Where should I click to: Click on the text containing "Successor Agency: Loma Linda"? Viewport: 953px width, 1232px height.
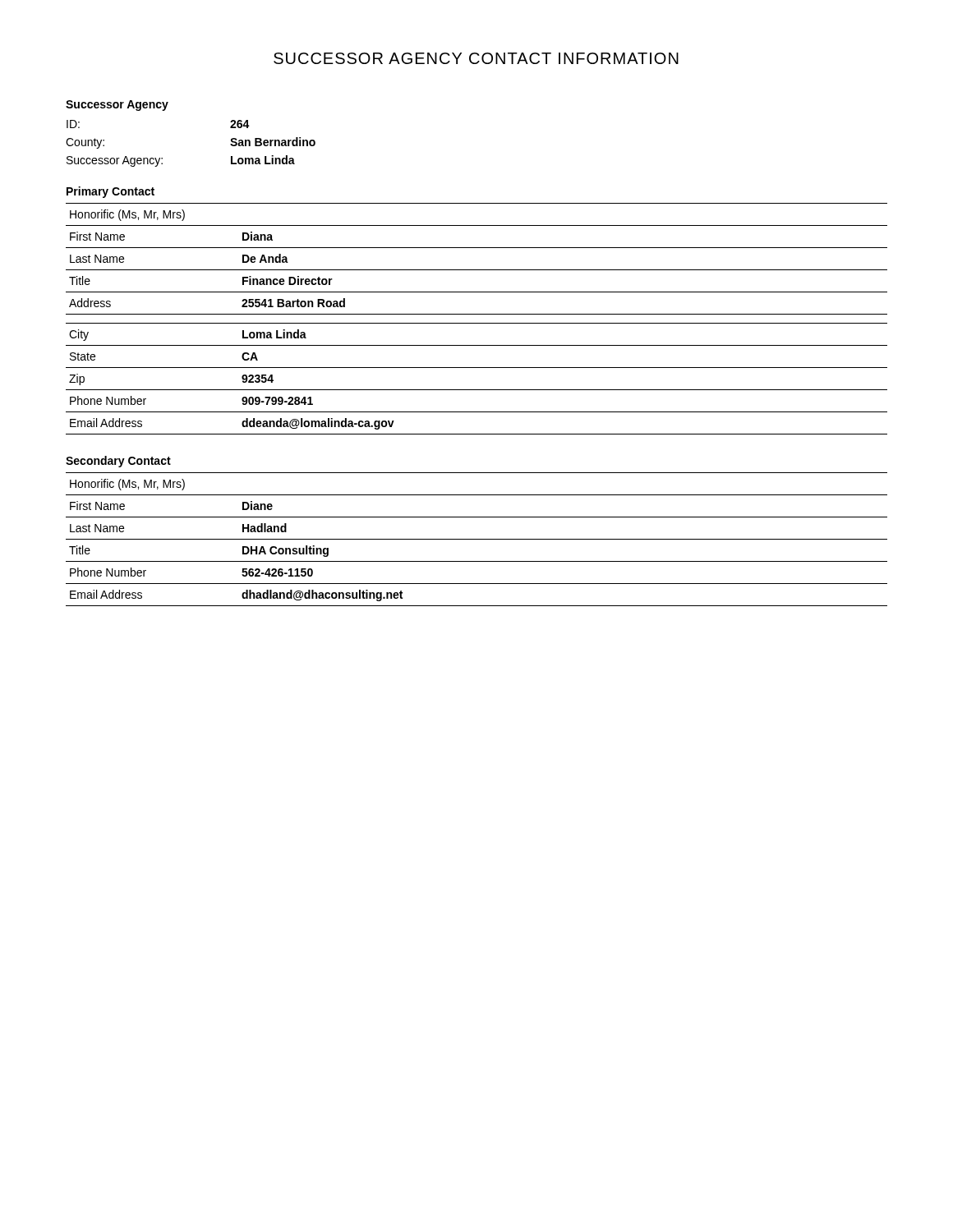(117, 161)
